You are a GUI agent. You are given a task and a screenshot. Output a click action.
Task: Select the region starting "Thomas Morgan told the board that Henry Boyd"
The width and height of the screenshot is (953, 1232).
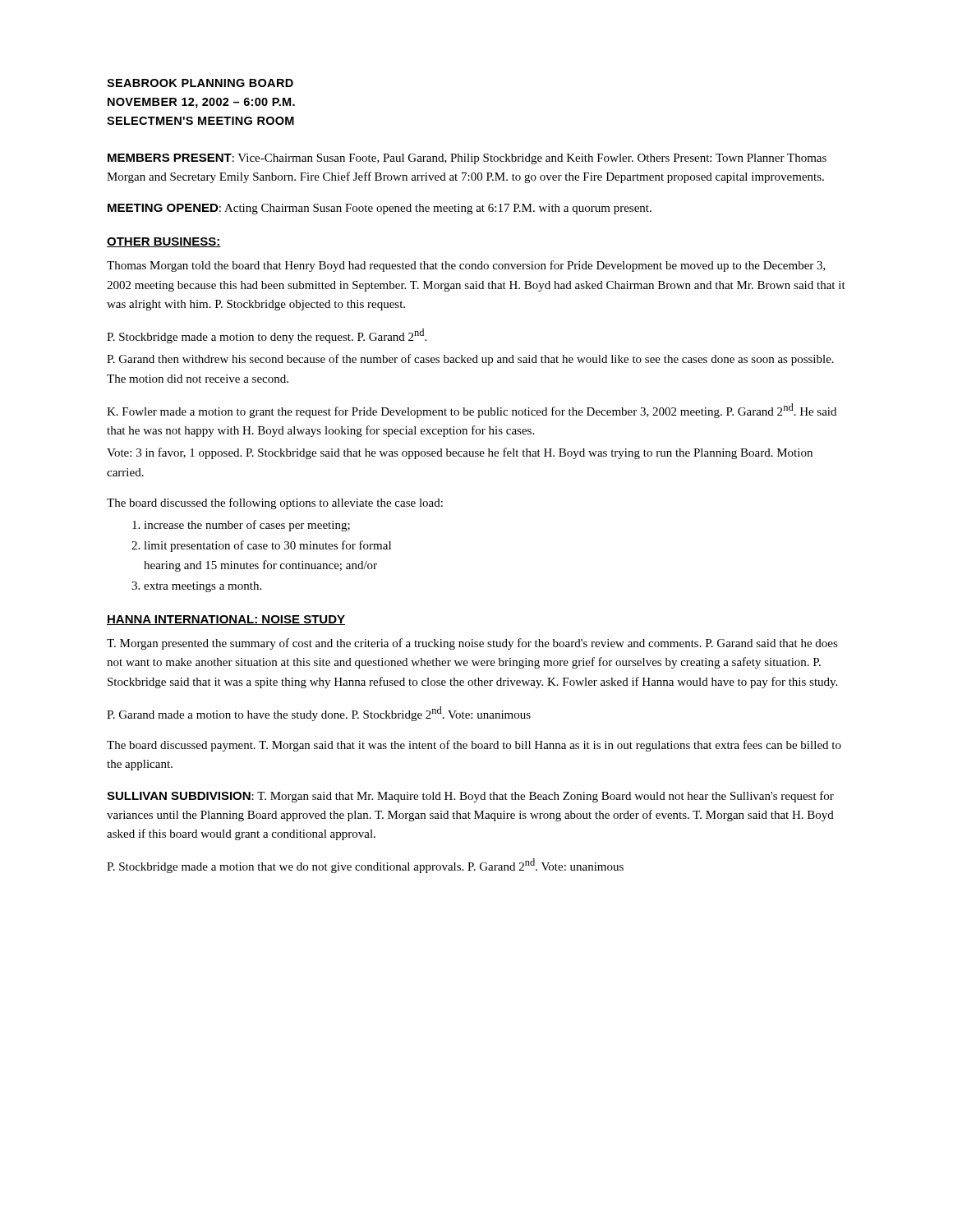476,285
